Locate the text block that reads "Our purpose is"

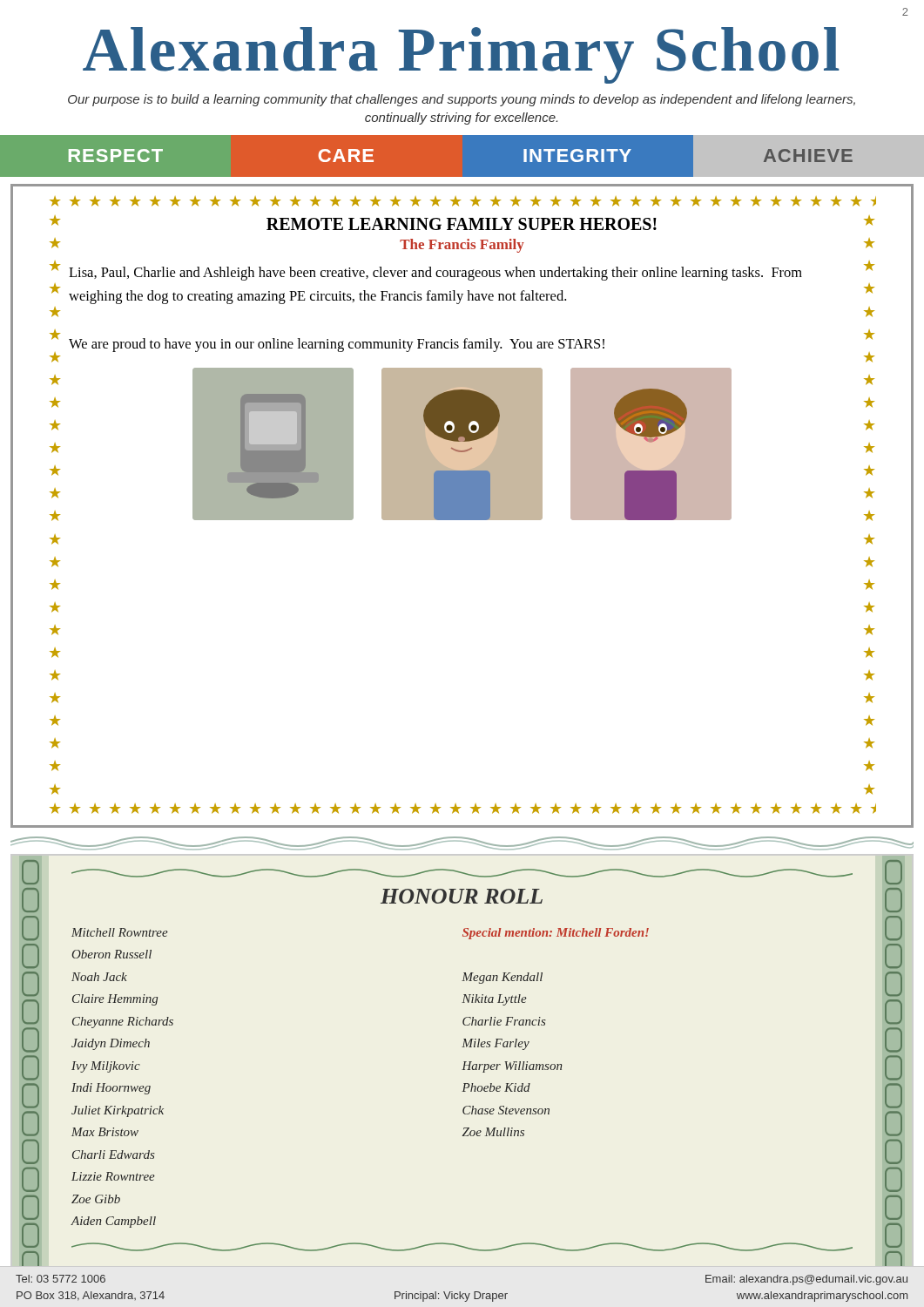click(x=462, y=108)
